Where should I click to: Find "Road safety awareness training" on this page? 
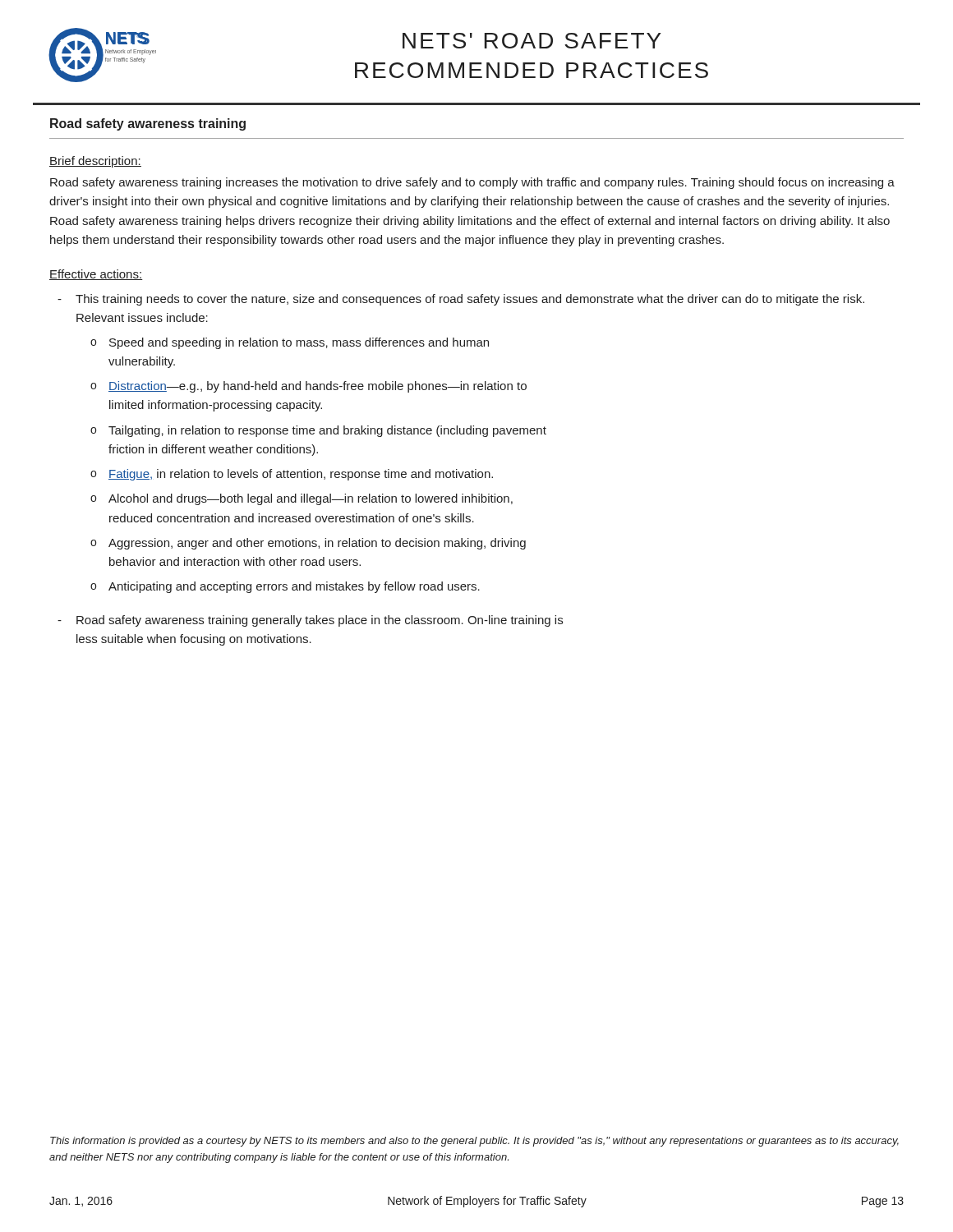pyautogui.click(x=148, y=124)
